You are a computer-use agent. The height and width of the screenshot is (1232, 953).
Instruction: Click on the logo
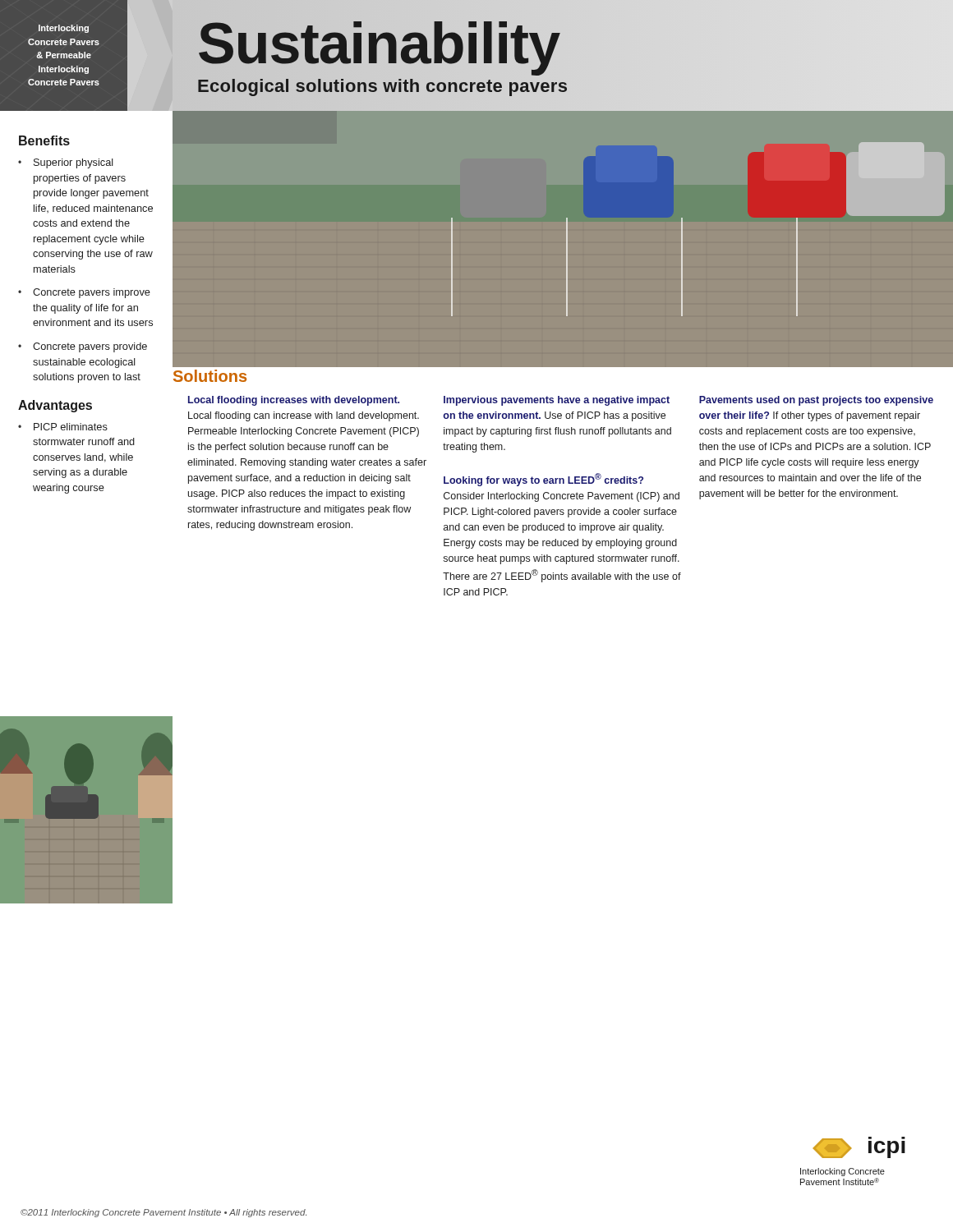click(867, 1166)
